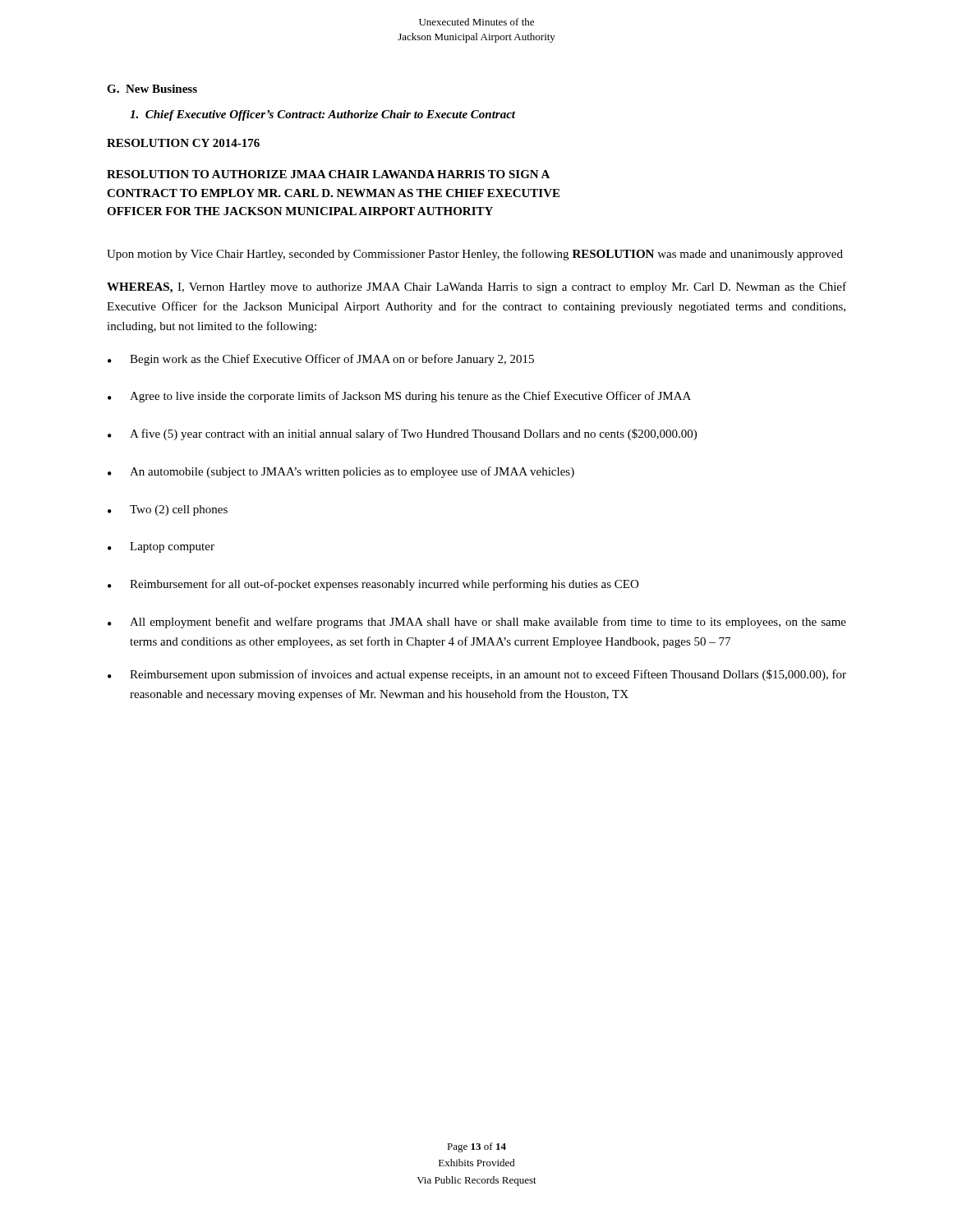Point to the element starting "G. New Business"
Screen dimensions: 1232x953
pos(152,89)
